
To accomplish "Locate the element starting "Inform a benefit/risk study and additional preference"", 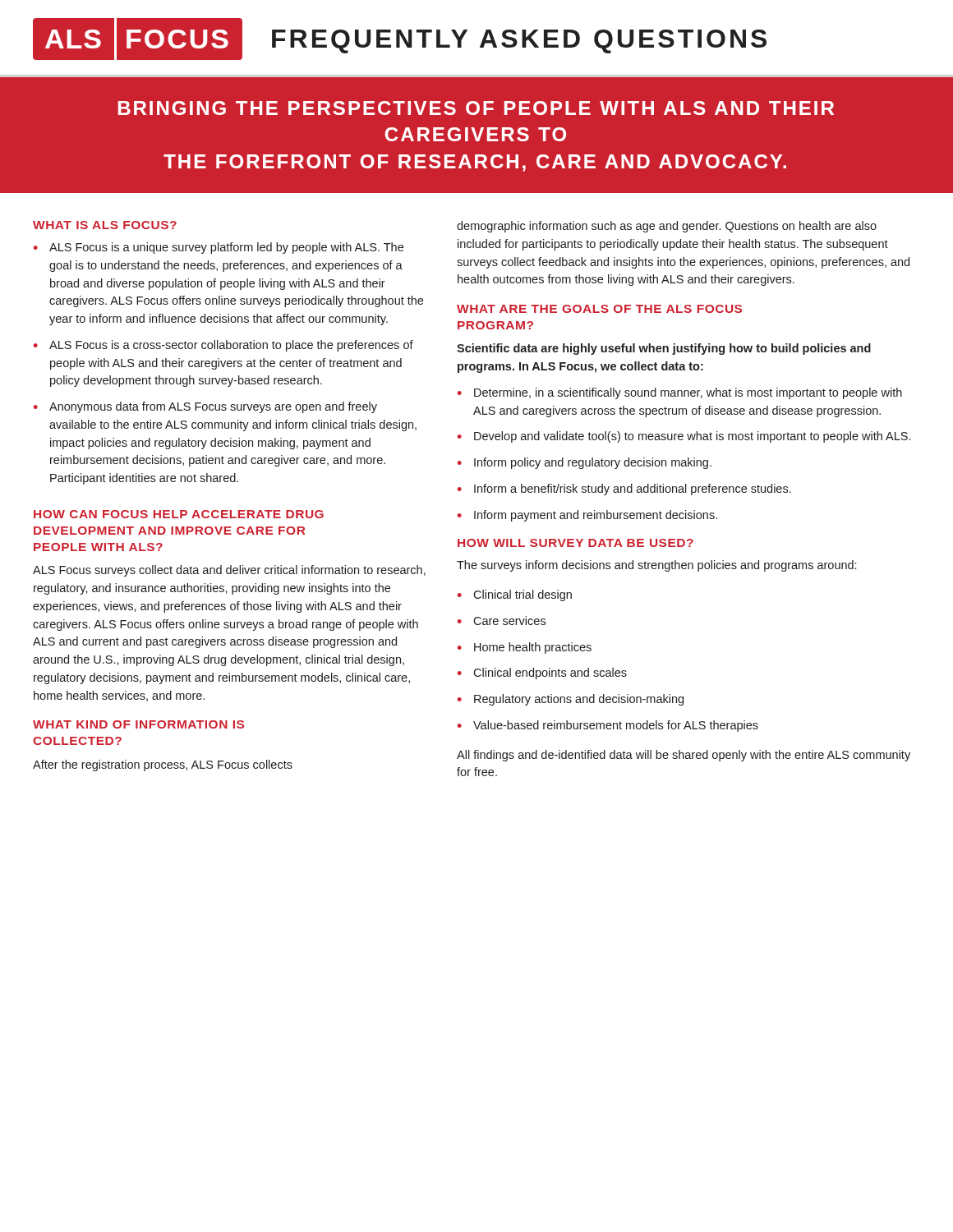I will [x=633, y=489].
